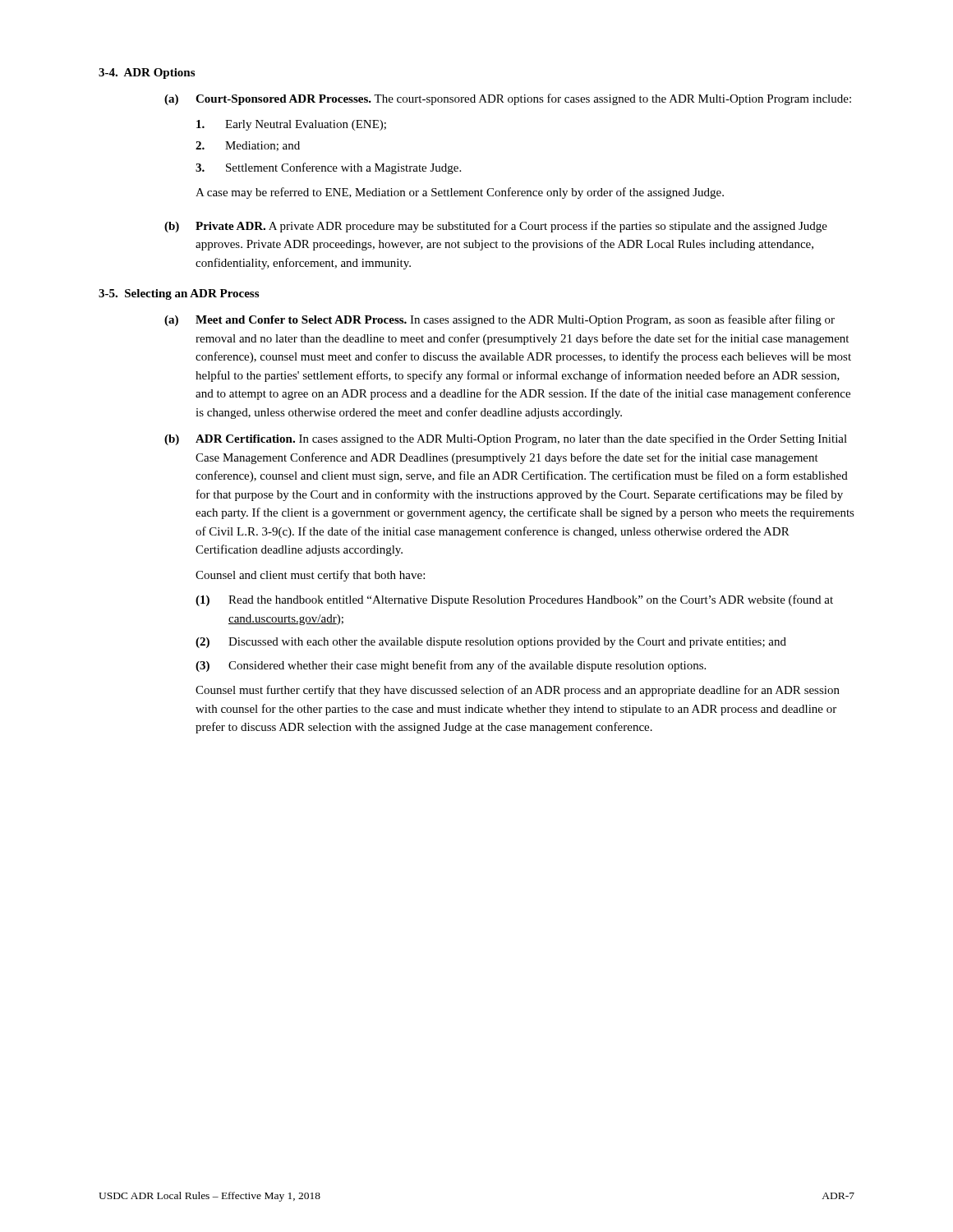The height and width of the screenshot is (1232, 953).
Task: Point to "2. Mediation; and"
Action: point(248,146)
